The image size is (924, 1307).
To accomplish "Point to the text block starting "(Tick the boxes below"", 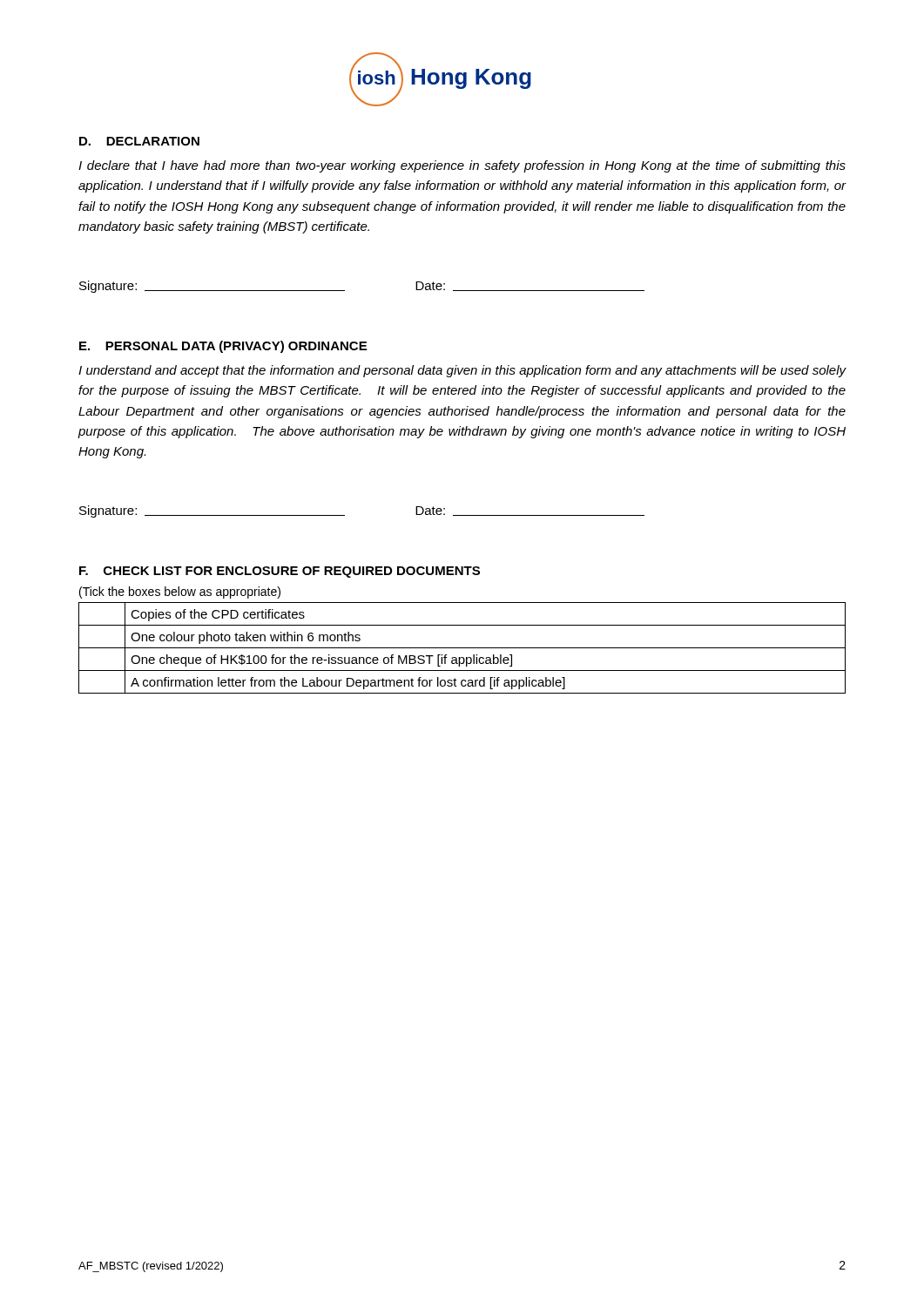I will 180,592.
